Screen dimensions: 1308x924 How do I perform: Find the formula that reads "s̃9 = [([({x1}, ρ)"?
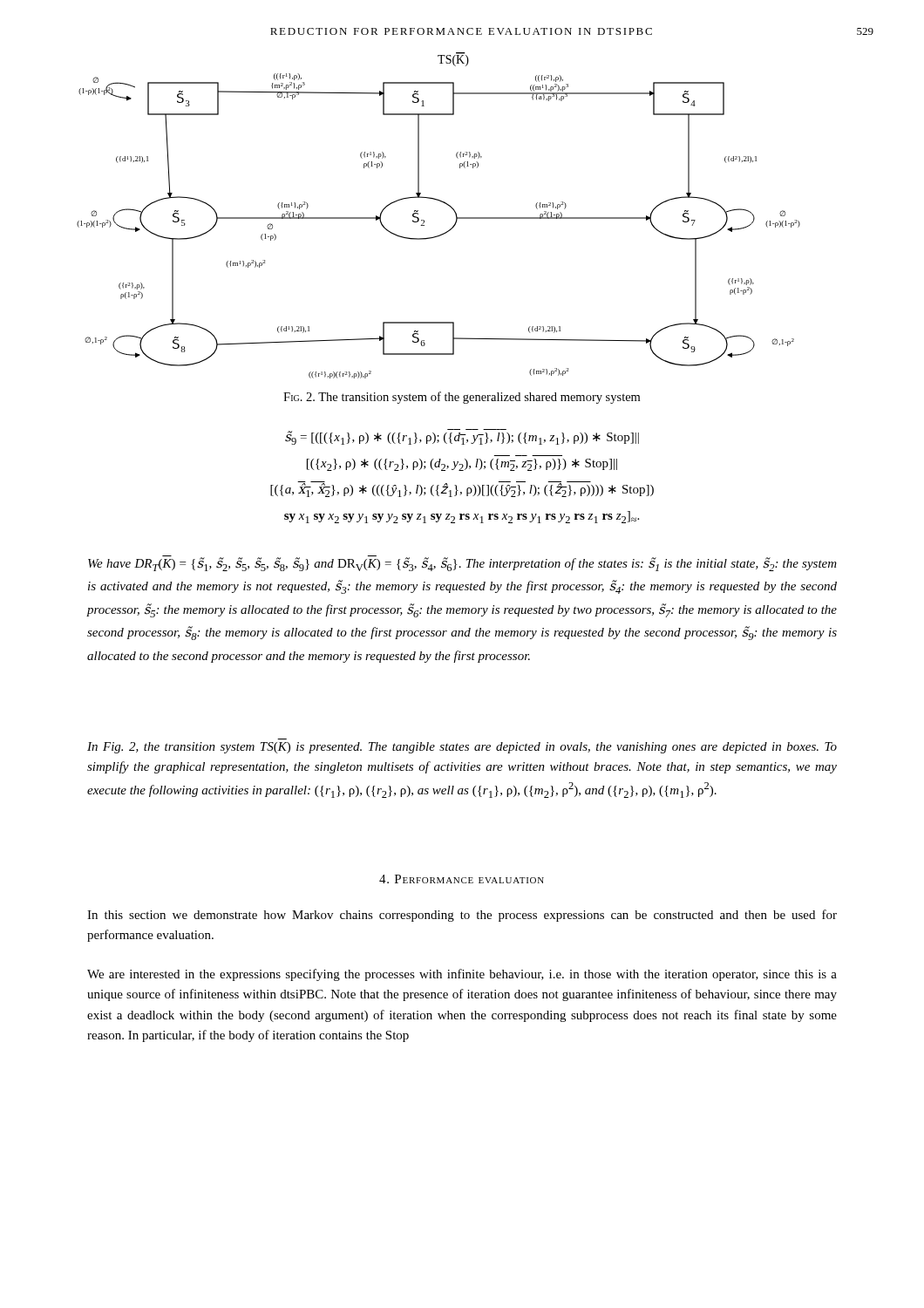[462, 478]
